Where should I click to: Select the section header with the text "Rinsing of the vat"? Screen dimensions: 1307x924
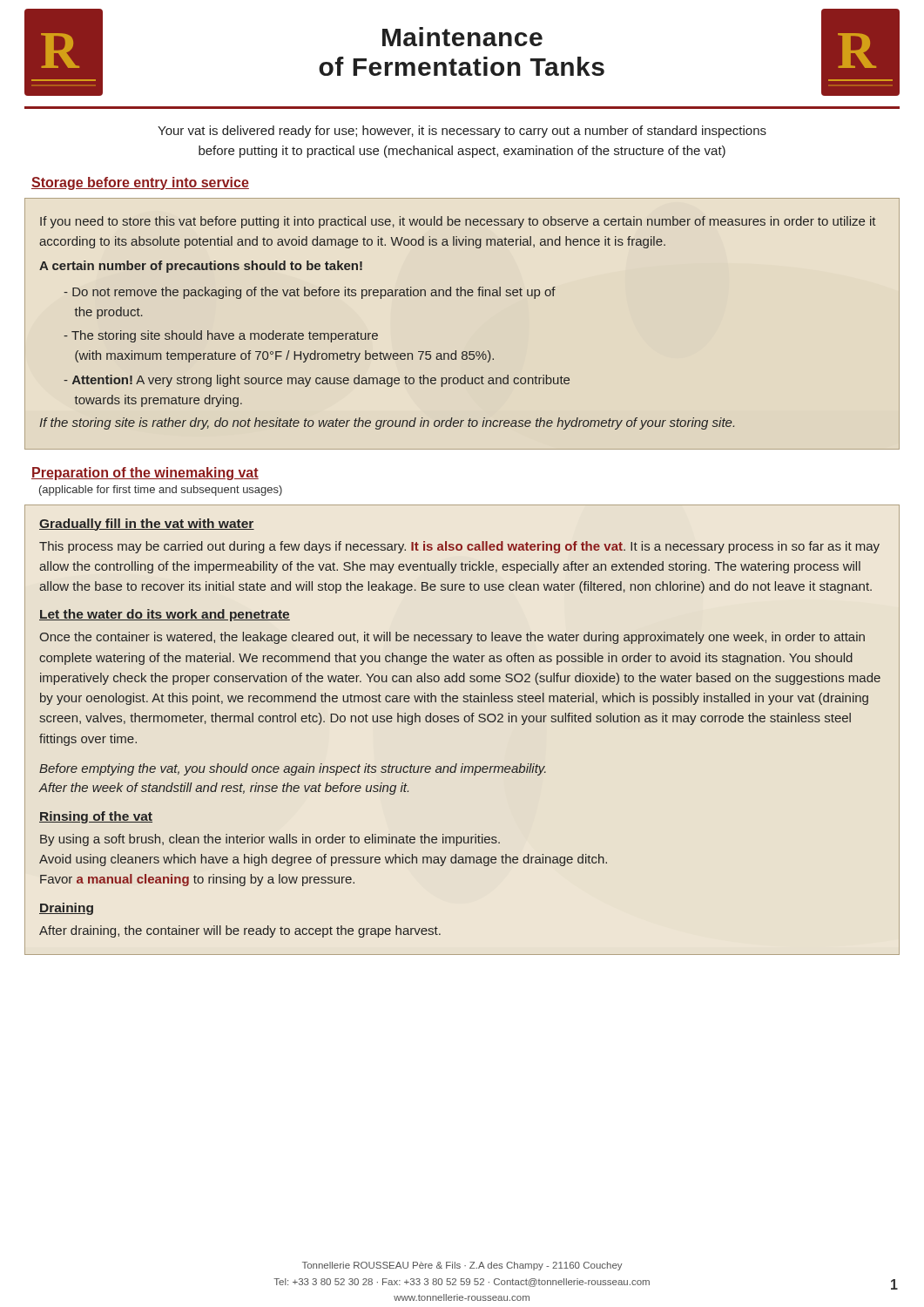tap(96, 816)
